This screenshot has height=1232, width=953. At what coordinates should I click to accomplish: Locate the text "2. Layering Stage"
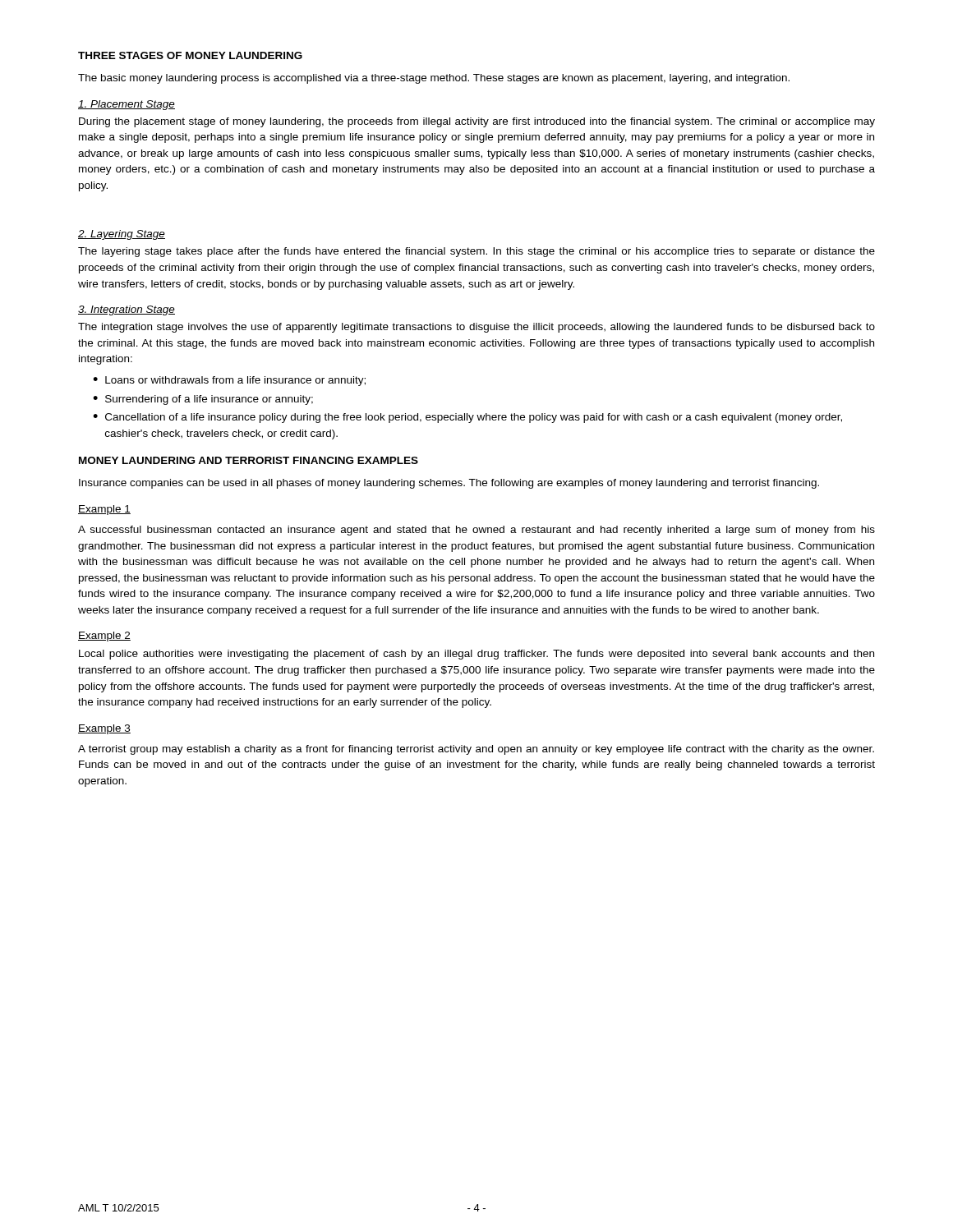(x=122, y=234)
